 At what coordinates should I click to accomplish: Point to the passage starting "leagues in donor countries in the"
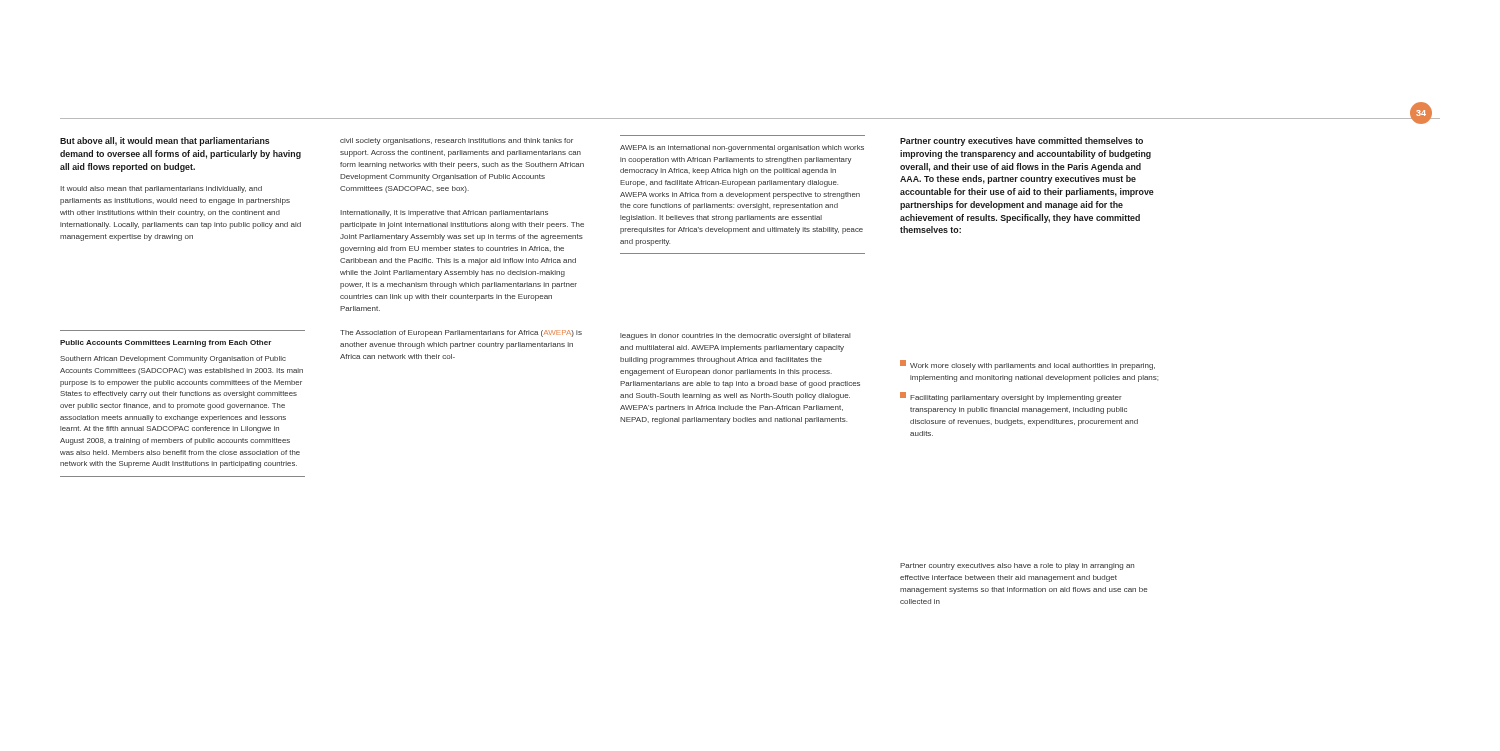point(740,377)
